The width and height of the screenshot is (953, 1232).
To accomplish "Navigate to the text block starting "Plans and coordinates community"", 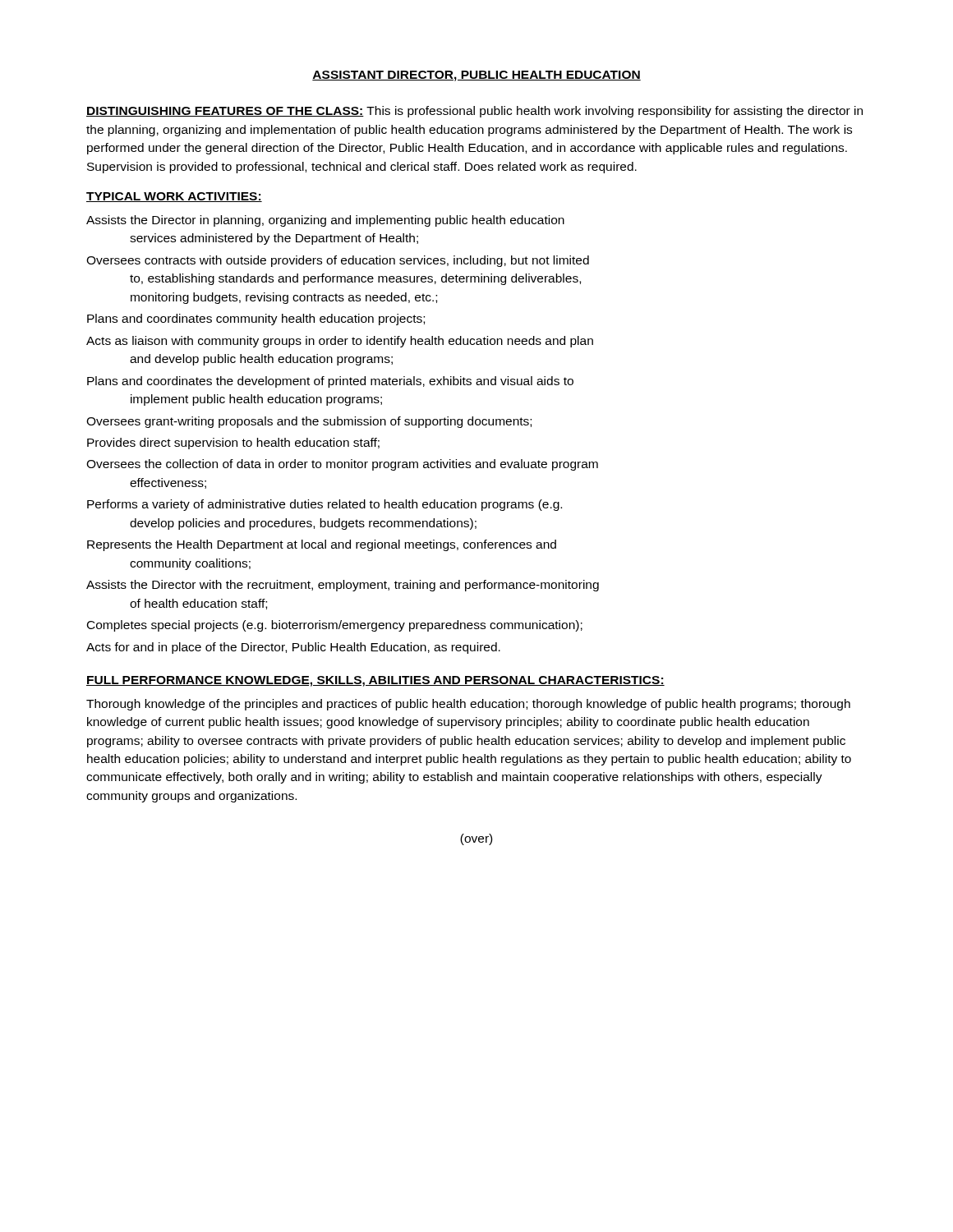I will (x=256, y=318).
